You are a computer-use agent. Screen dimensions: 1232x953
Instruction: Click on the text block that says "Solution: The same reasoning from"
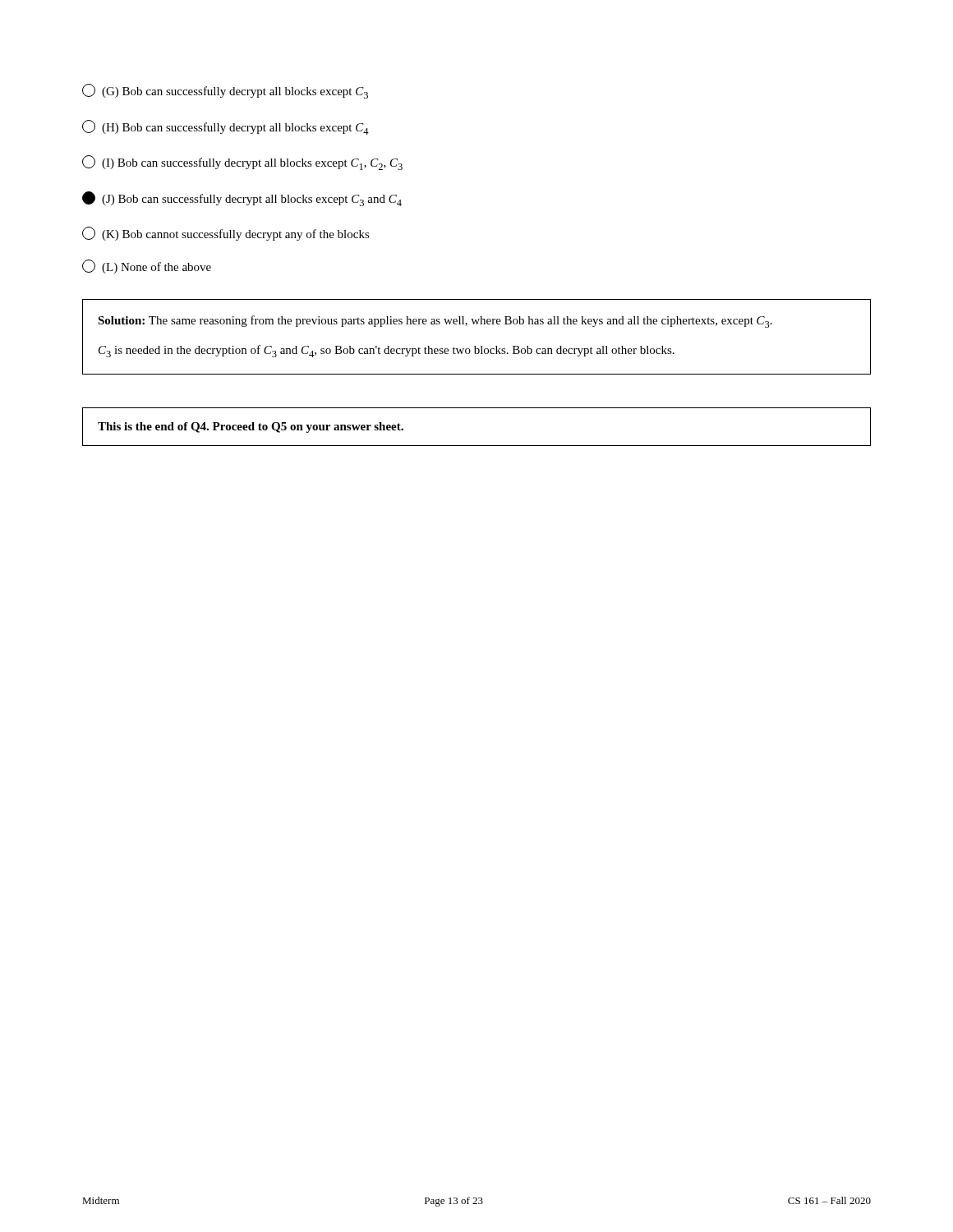(476, 337)
